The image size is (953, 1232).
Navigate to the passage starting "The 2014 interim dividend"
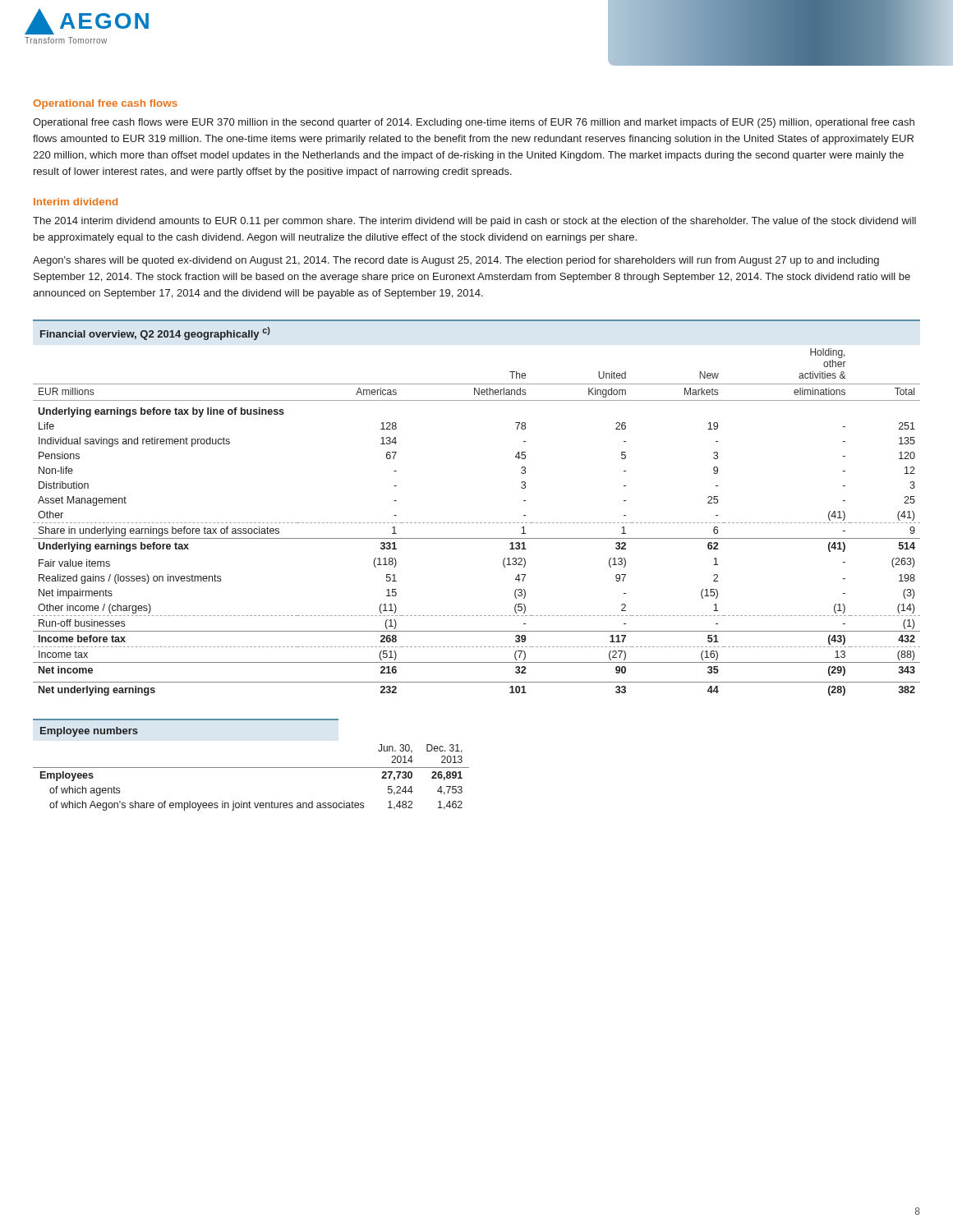[475, 228]
